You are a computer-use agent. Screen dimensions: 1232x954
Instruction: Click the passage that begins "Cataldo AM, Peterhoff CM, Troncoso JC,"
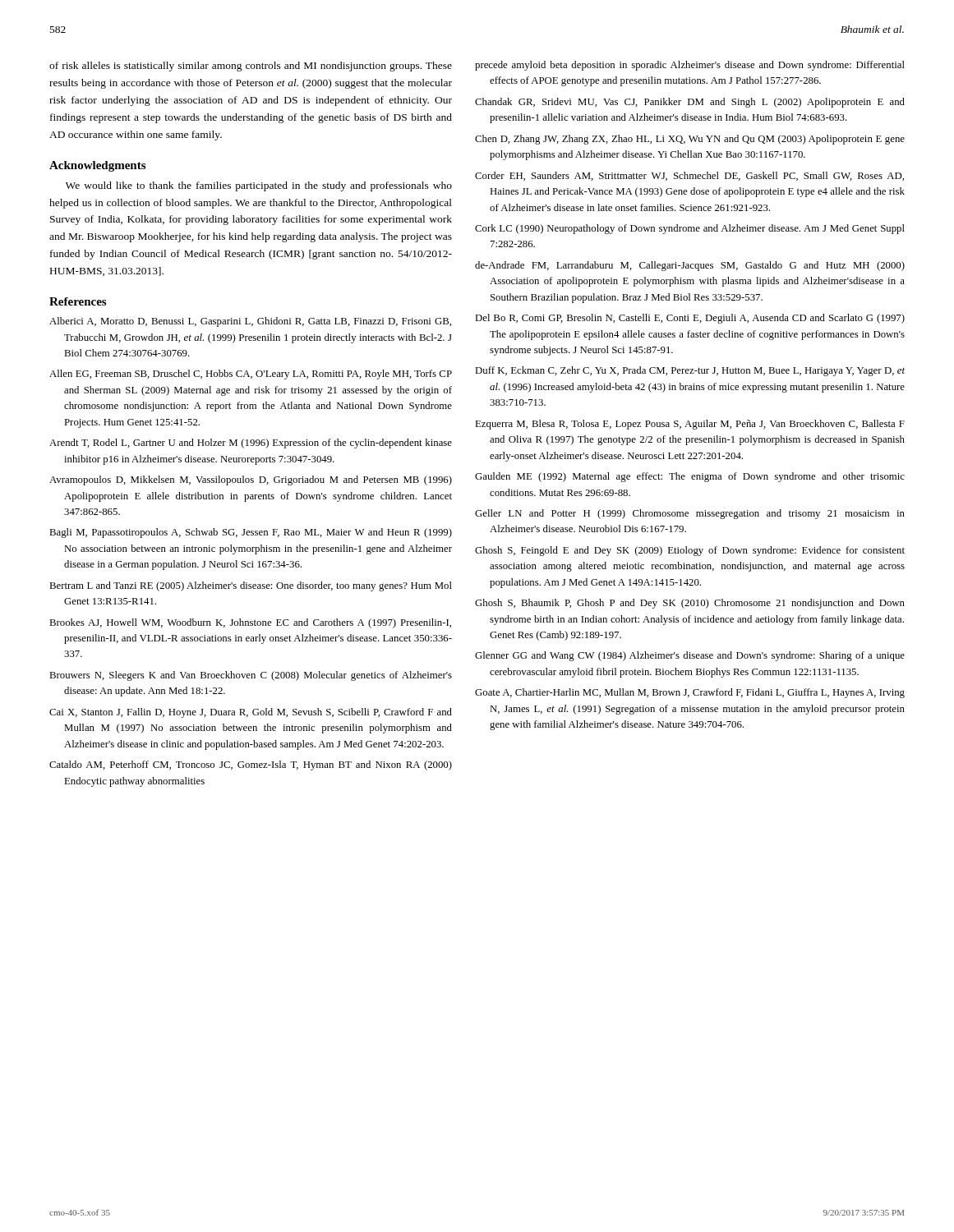[251, 773]
